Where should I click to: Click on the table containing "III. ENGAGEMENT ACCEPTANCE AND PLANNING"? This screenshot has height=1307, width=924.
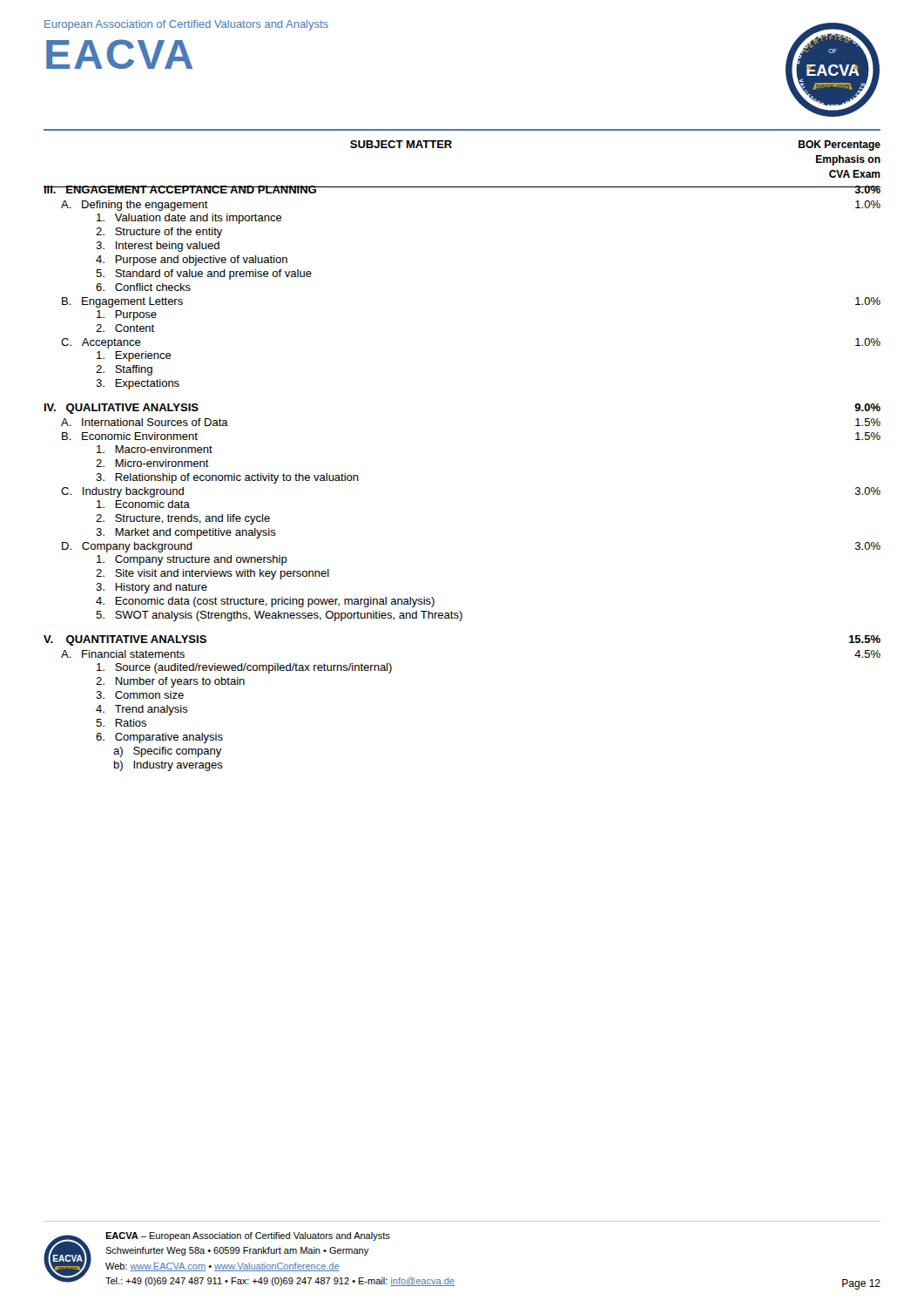pos(462,478)
